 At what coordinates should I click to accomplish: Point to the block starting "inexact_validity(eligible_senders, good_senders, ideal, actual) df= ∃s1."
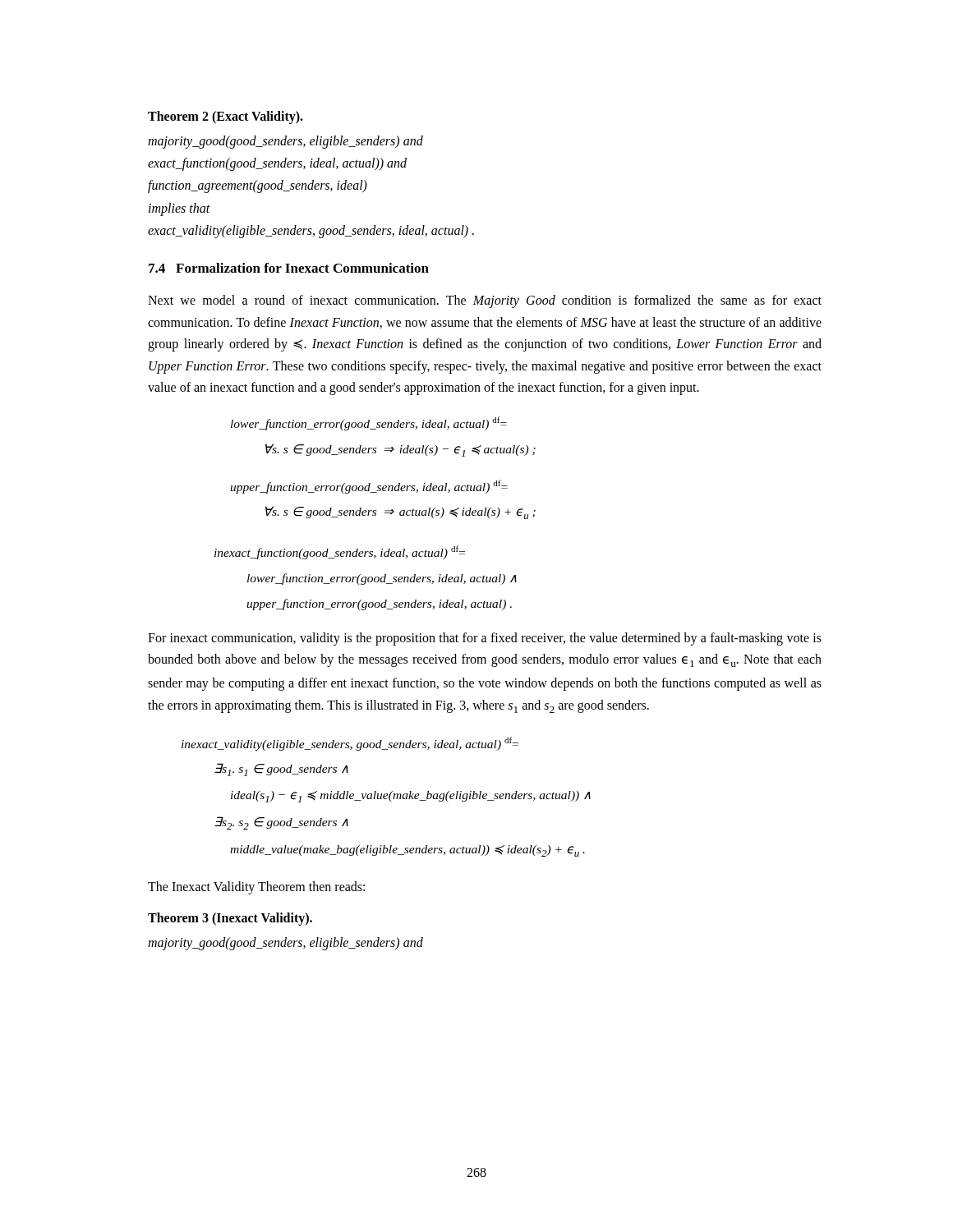click(x=386, y=797)
